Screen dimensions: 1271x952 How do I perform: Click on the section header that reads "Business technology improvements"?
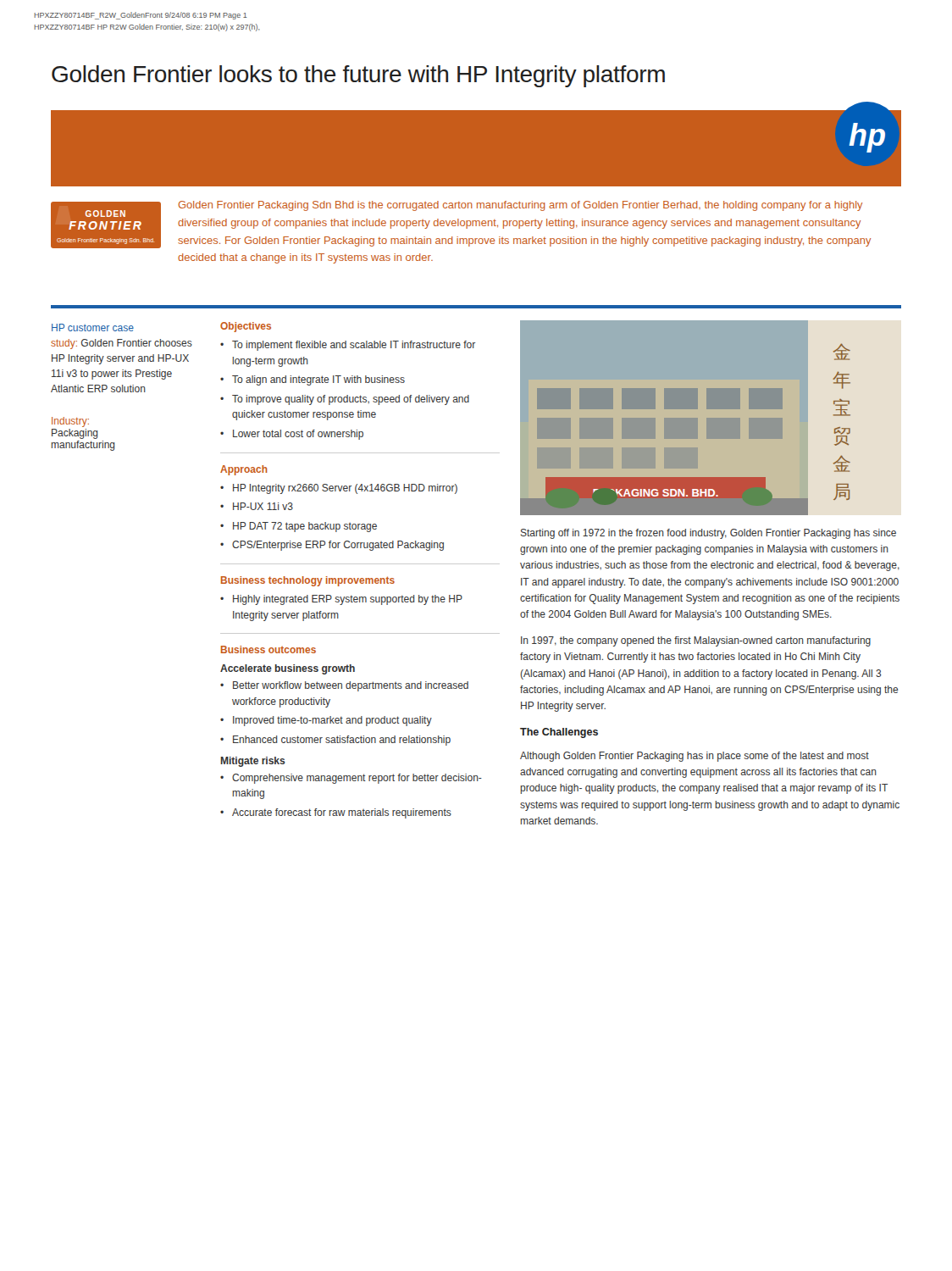pyautogui.click(x=307, y=580)
